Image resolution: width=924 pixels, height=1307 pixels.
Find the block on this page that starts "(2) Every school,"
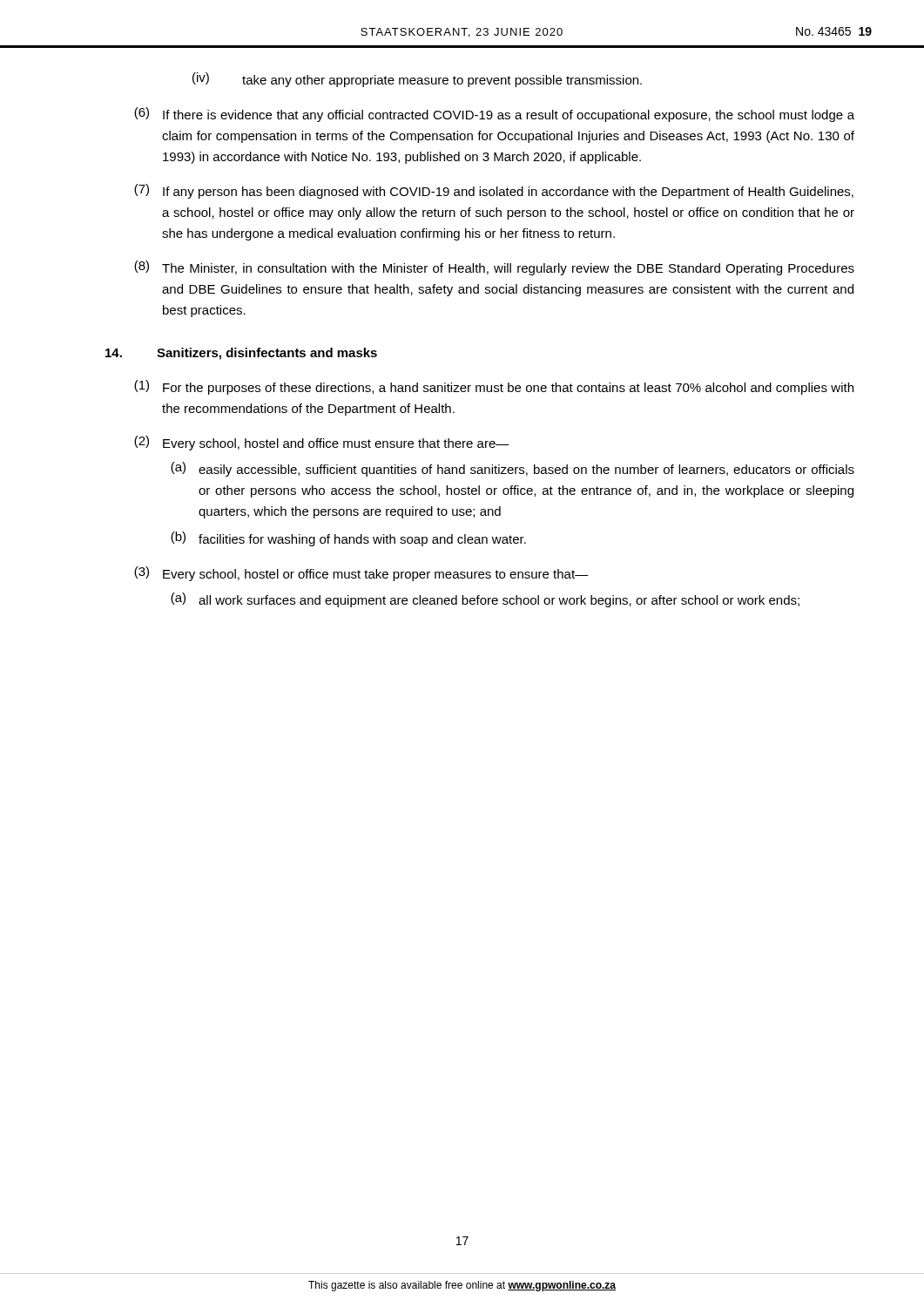(479, 443)
